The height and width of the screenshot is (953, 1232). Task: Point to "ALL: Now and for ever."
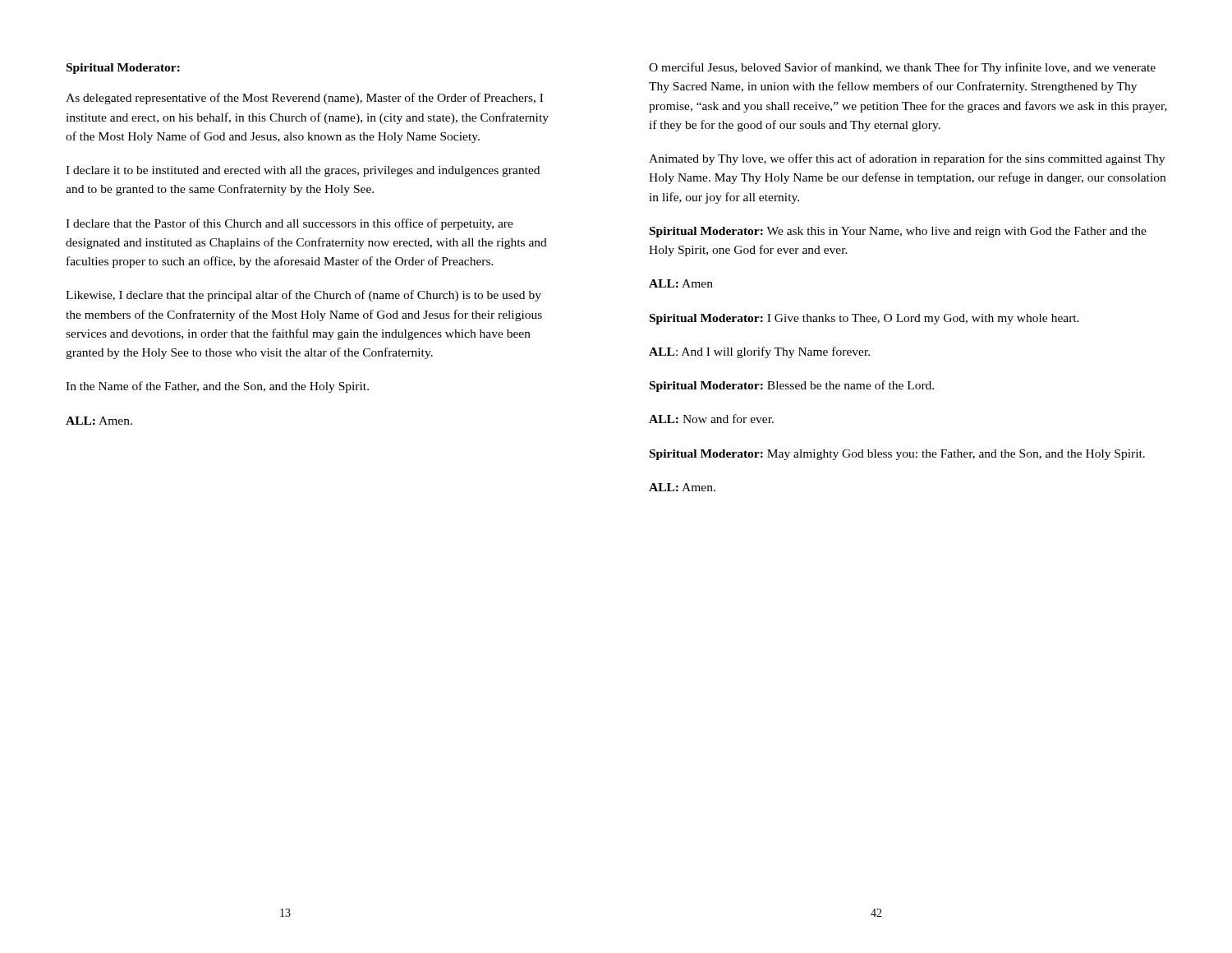712,419
